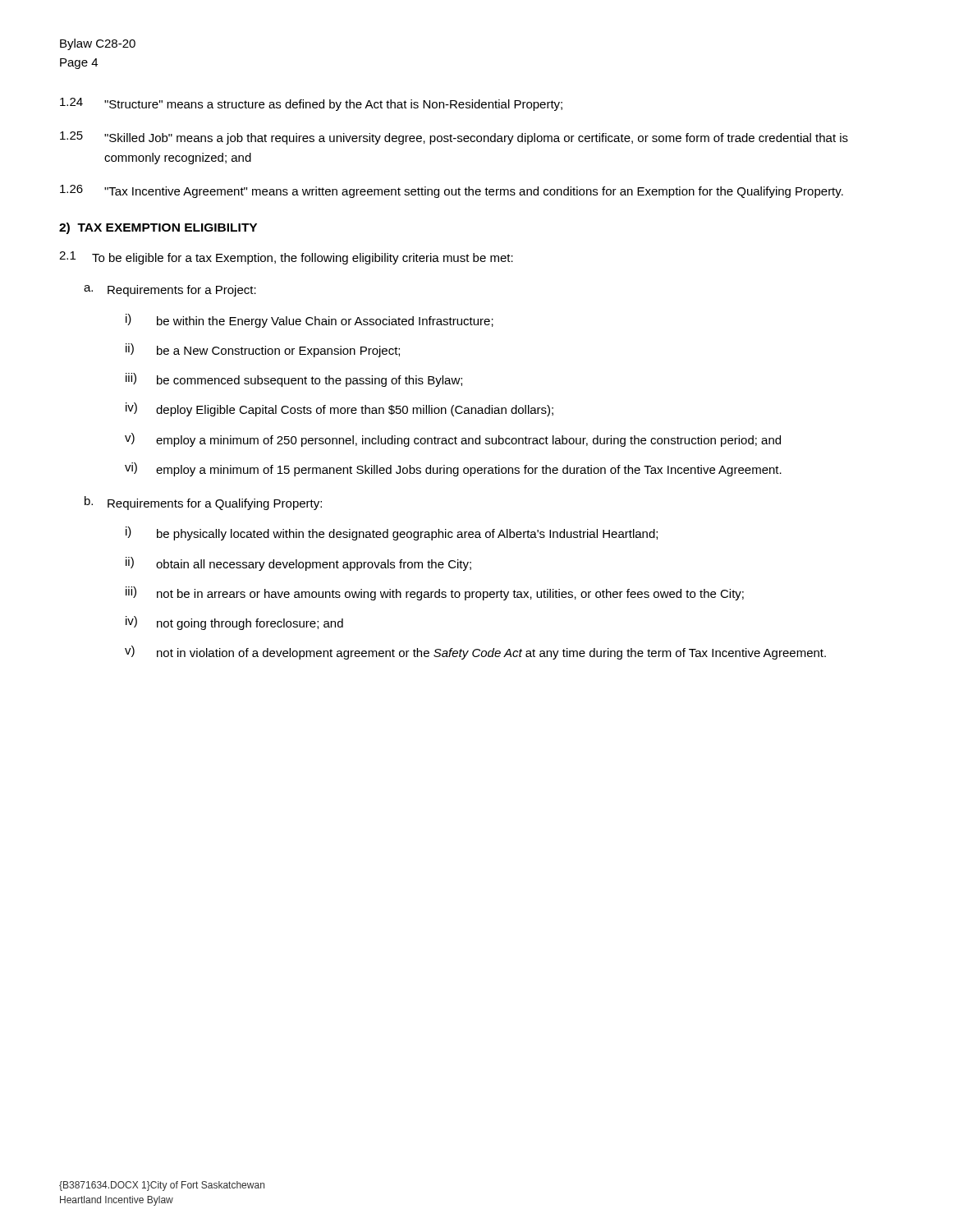Select the region starting "iv) deploy Eligible Capital Costs of more"
The image size is (954, 1232).
[x=510, y=410]
